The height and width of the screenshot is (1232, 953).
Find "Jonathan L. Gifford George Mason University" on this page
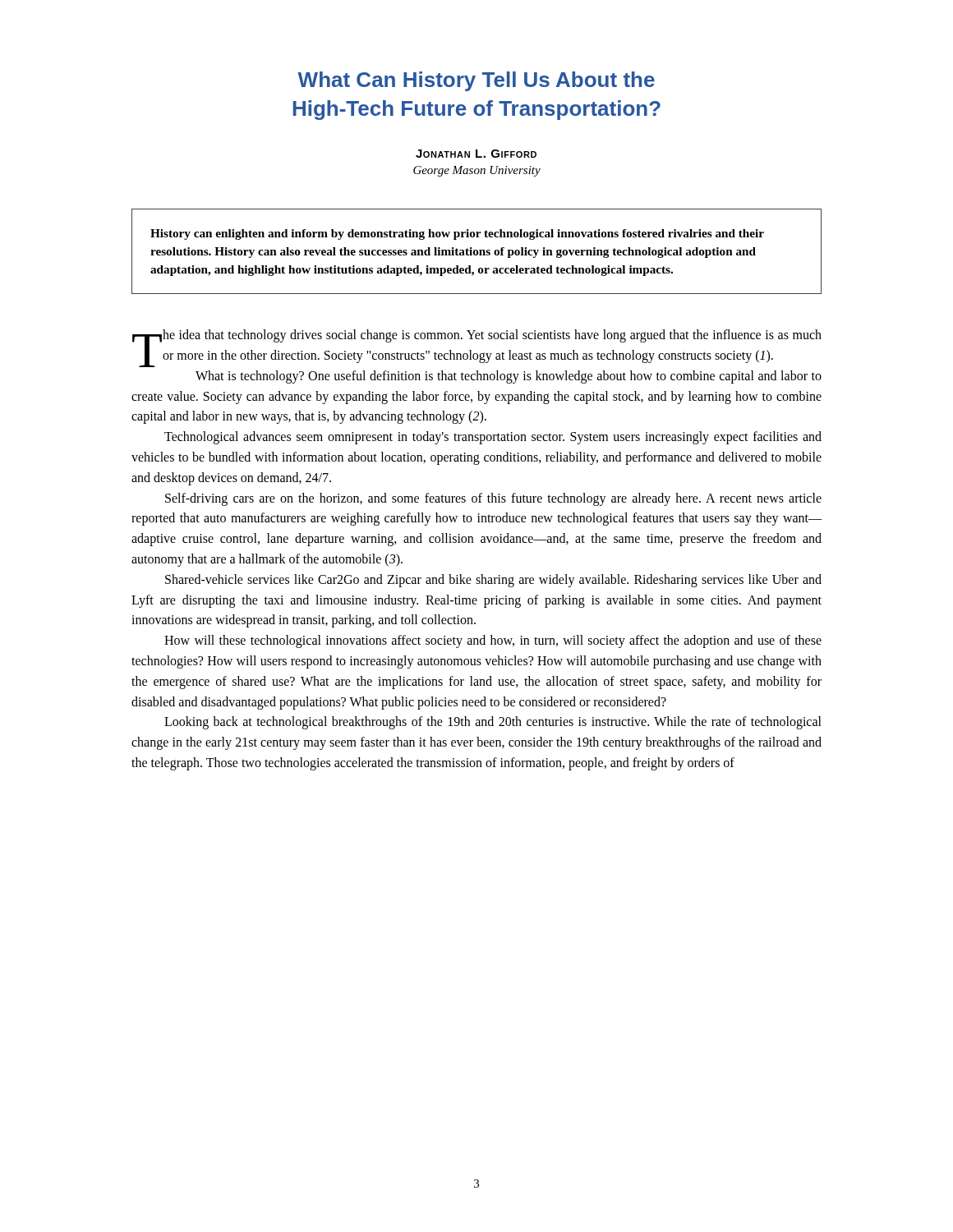[476, 162]
